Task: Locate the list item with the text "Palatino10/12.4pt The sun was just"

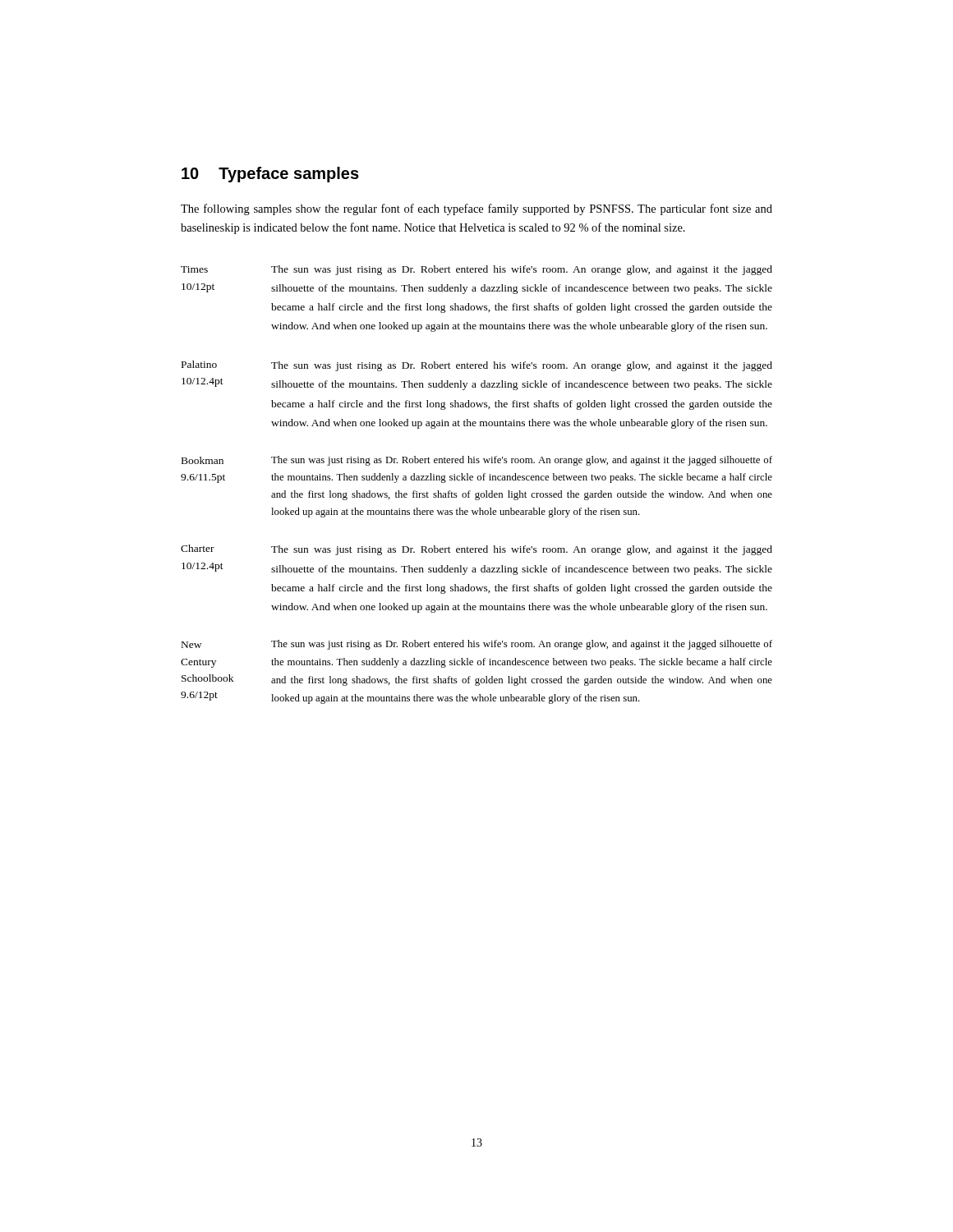Action: 476,394
